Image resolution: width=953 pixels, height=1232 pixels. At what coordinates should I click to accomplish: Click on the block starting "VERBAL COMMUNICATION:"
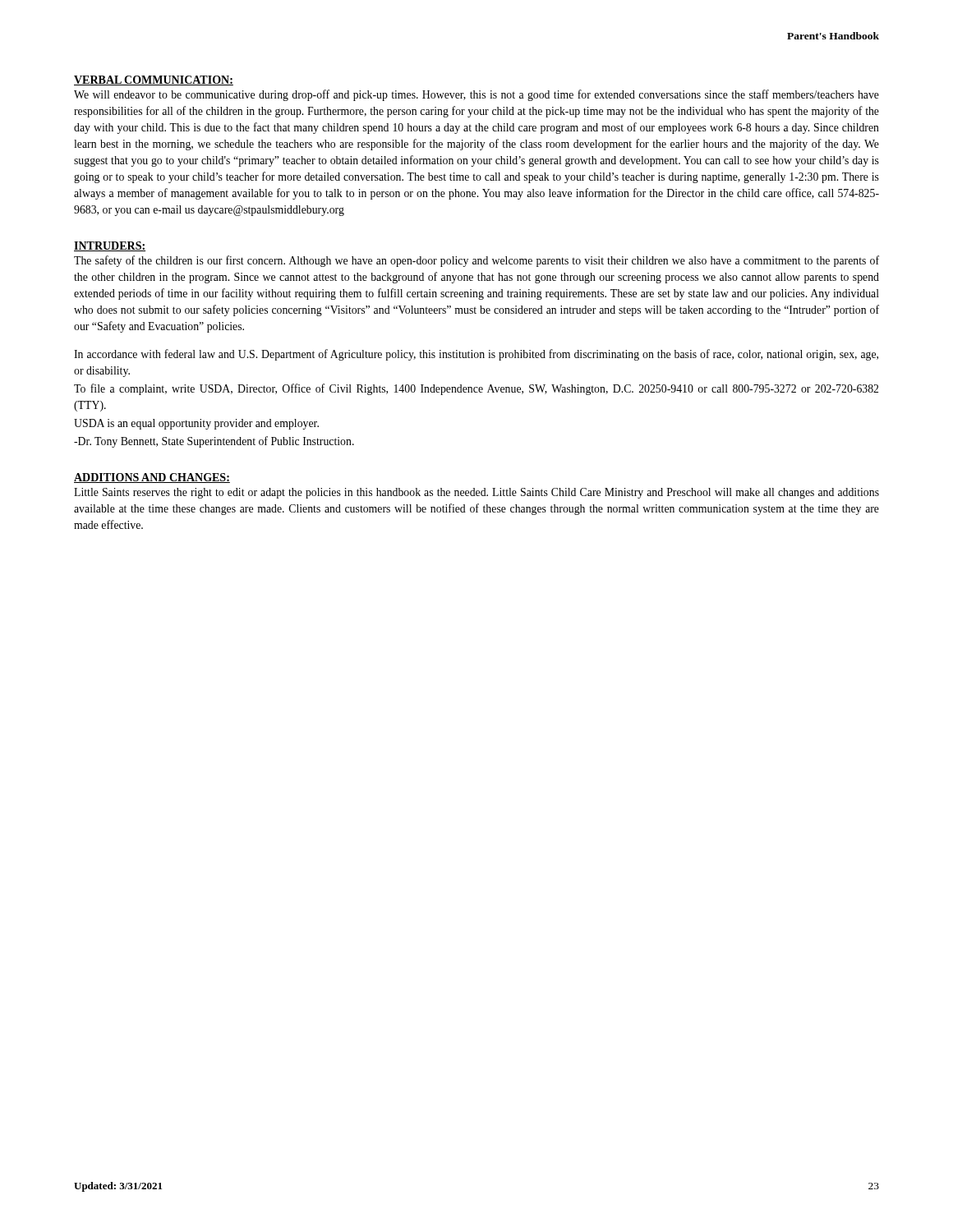[154, 80]
